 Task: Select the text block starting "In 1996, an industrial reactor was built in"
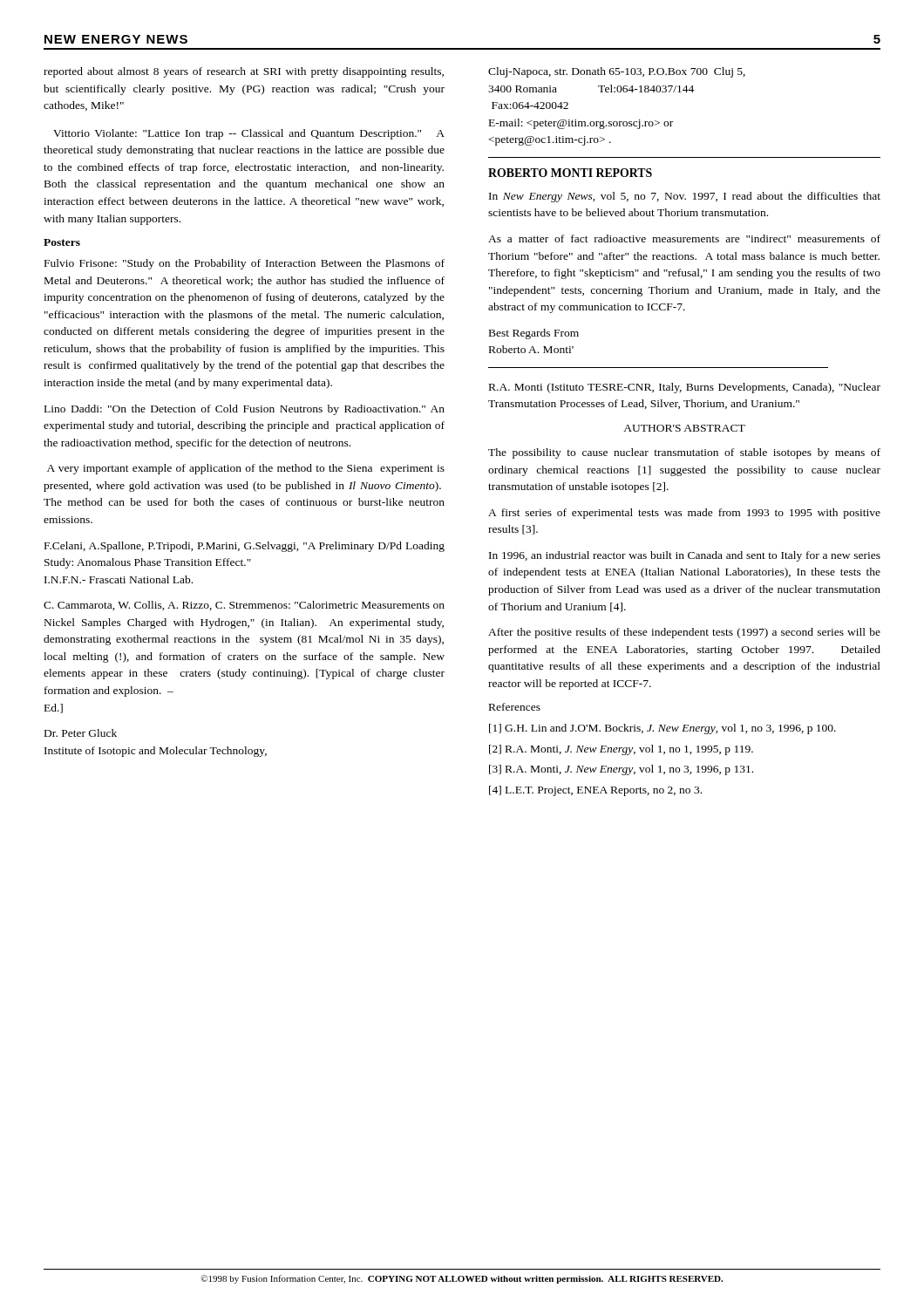tap(684, 580)
